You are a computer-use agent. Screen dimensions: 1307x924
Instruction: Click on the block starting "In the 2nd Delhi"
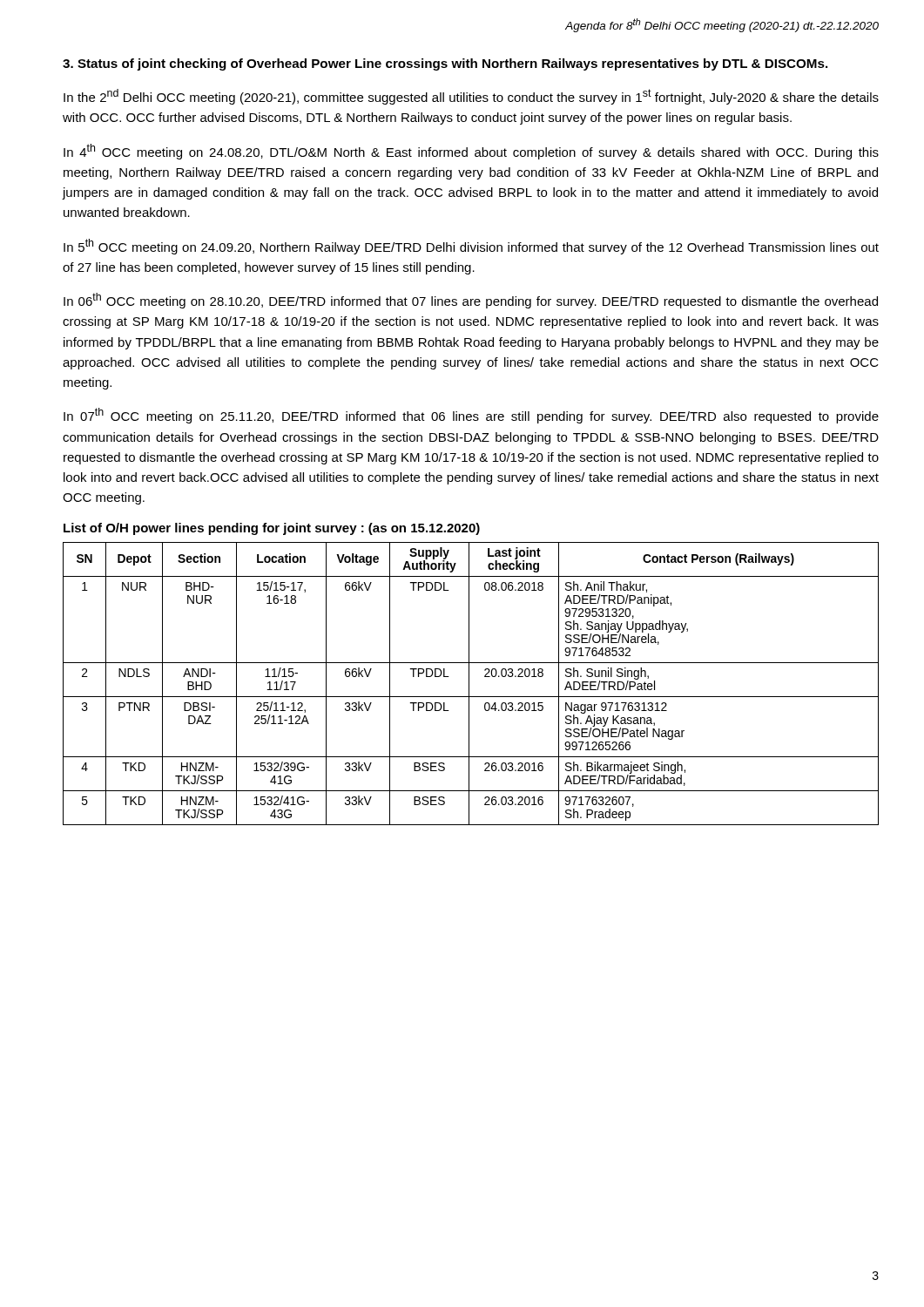(471, 106)
